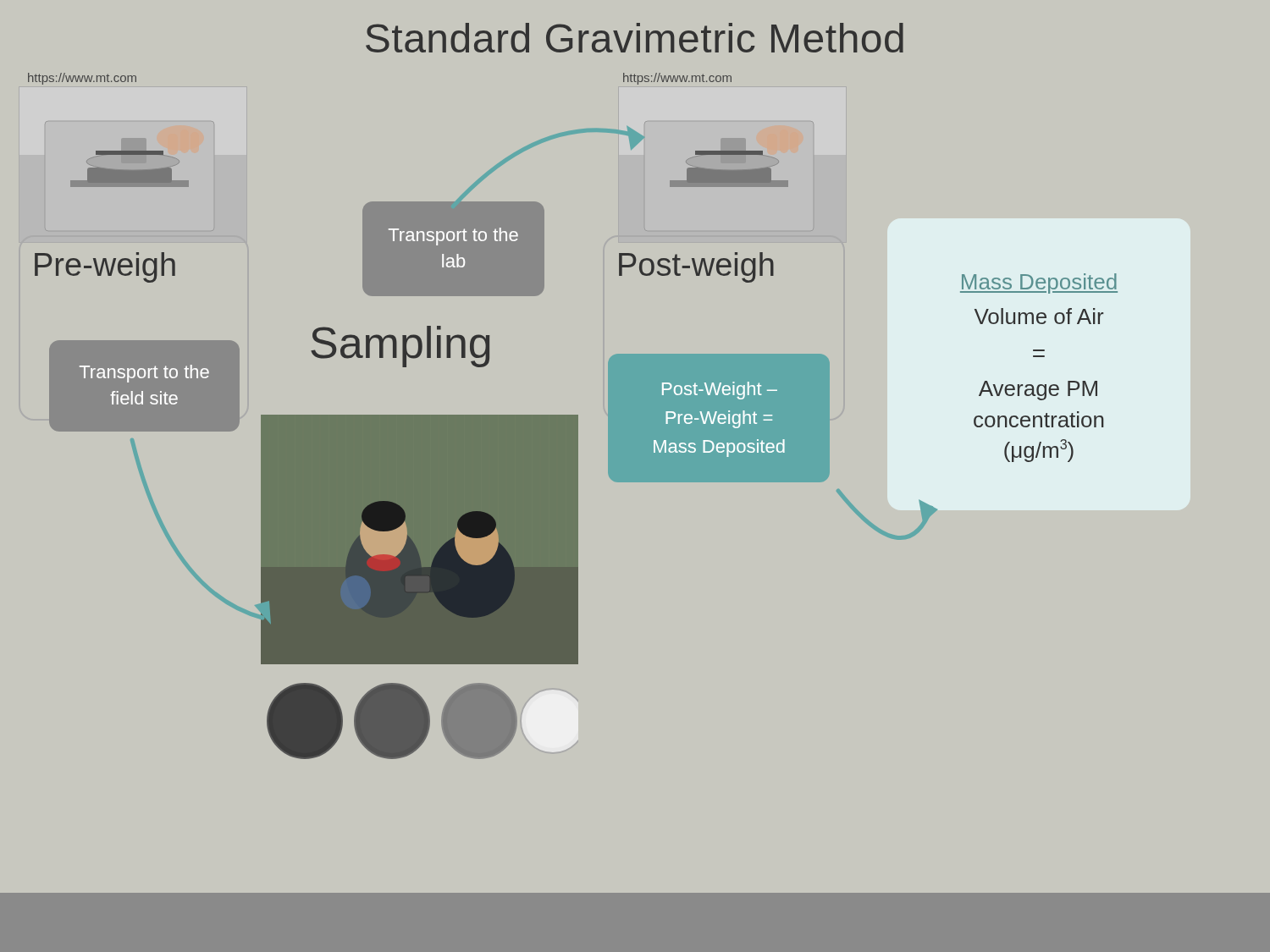Click where it says "Post-Weight –Pre-Weight =Mass Deposited"

click(719, 418)
